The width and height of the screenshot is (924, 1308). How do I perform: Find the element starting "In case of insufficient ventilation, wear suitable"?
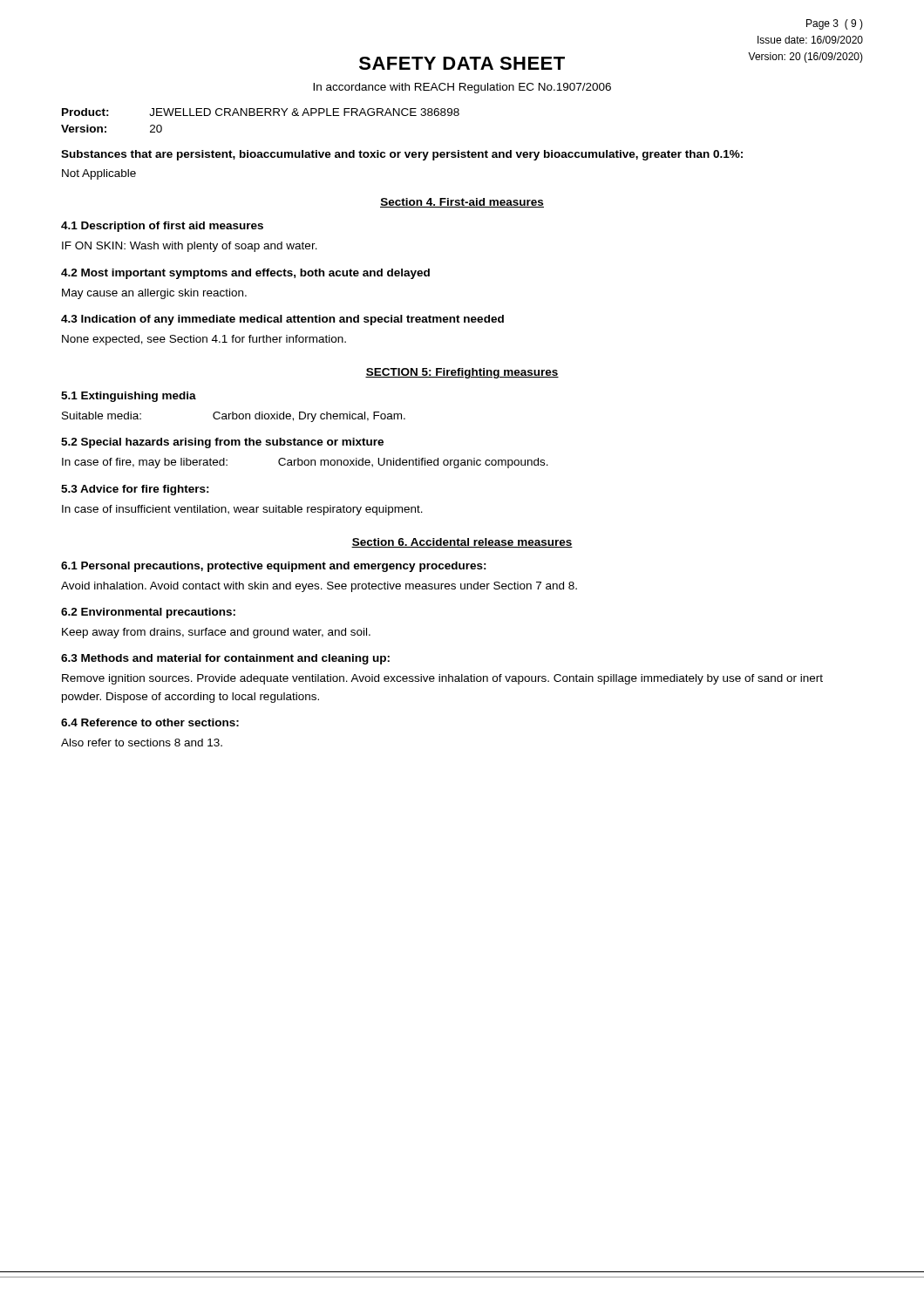tap(242, 508)
